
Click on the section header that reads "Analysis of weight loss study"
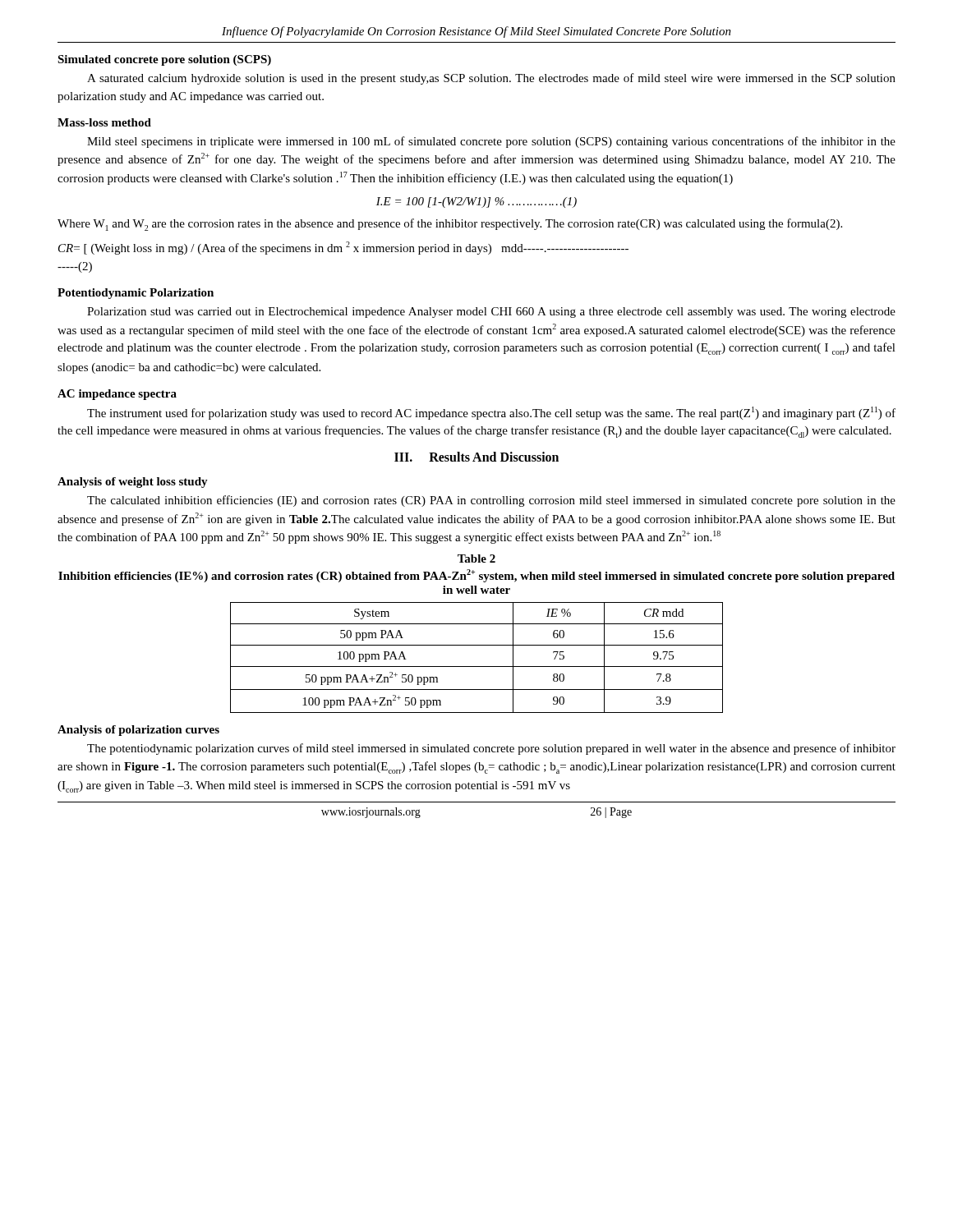pos(132,481)
